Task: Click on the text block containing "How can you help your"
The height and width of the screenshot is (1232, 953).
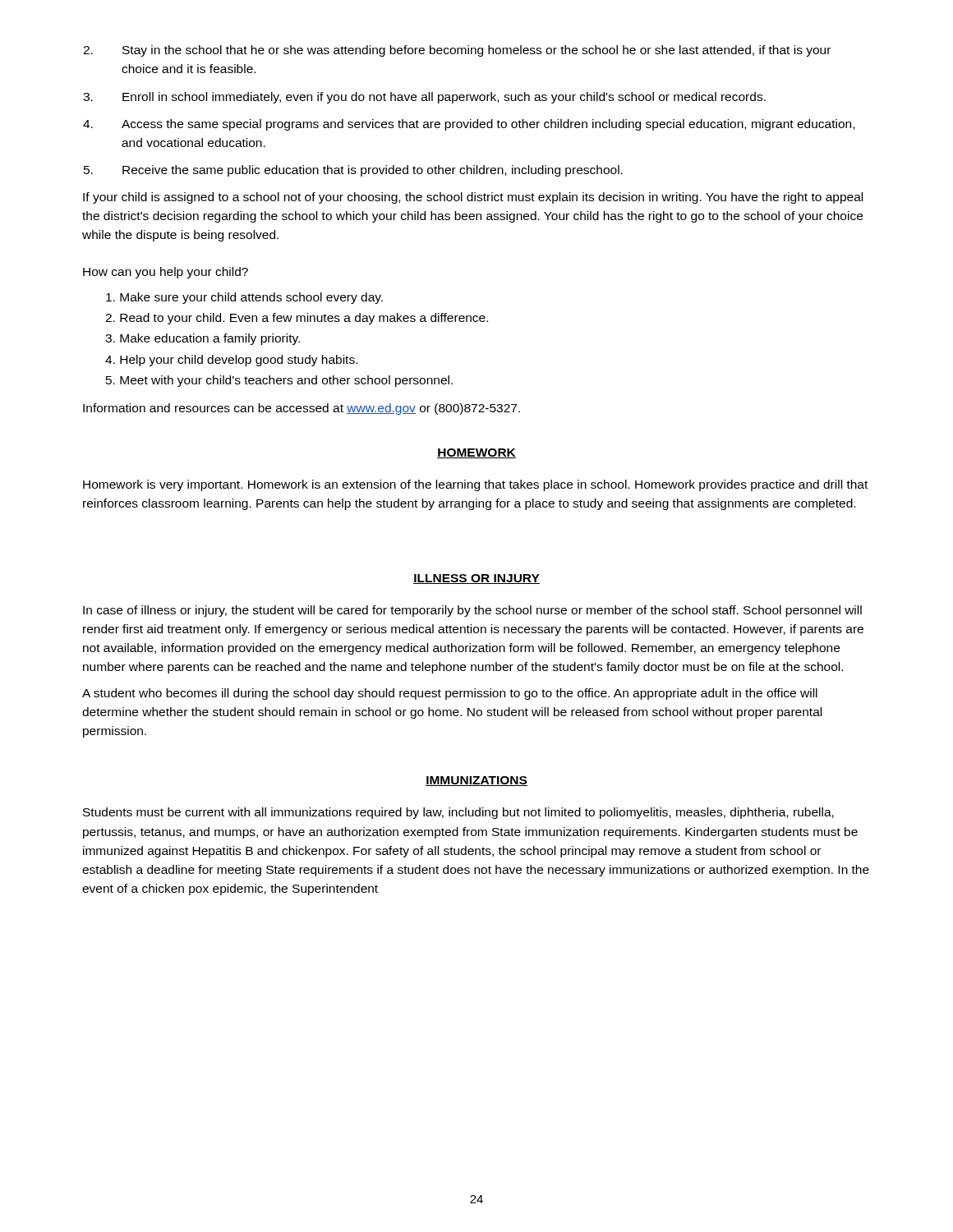Action: tap(165, 272)
